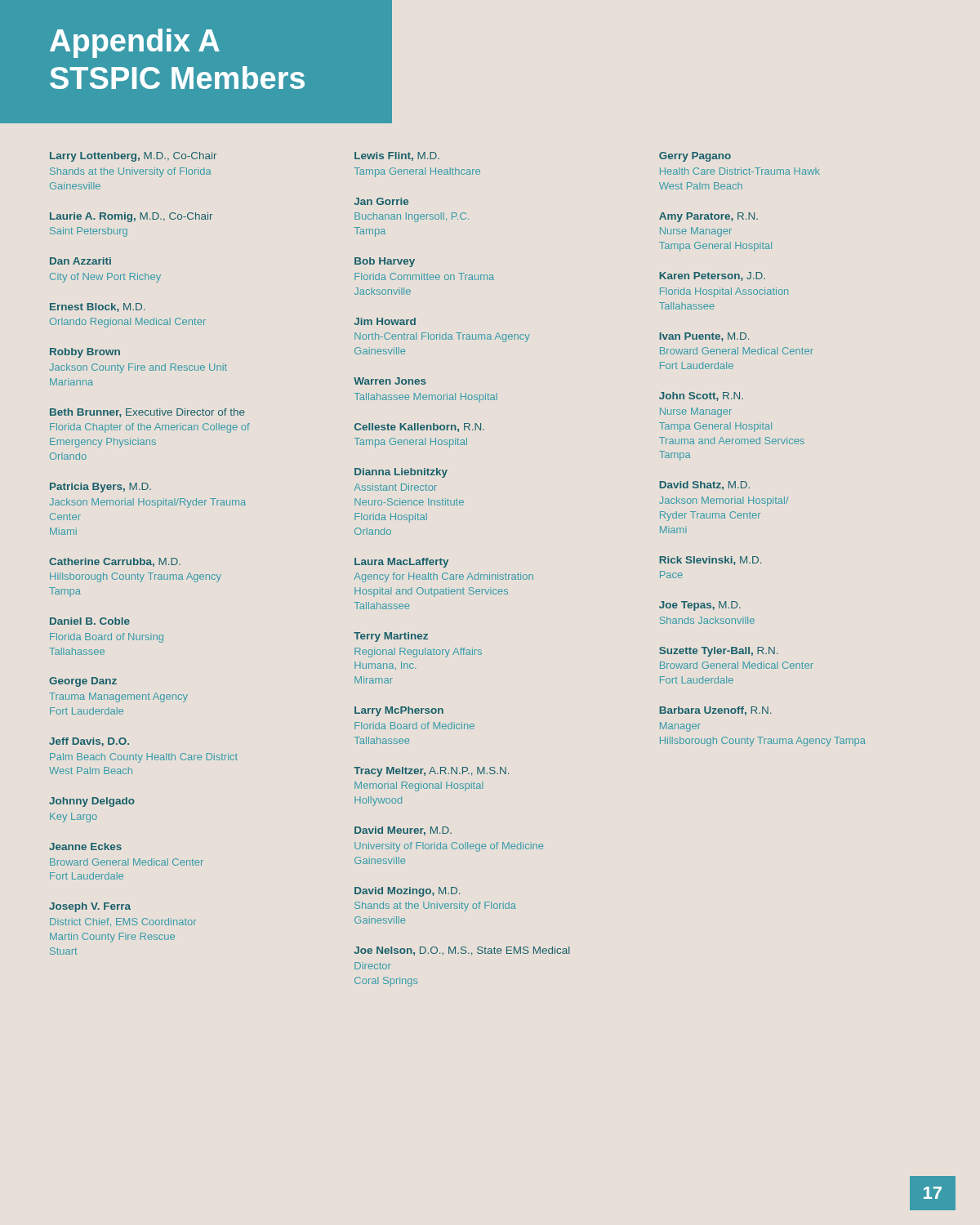The height and width of the screenshot is (1225, 980).
Task: Locate the text "Joe Tepas, M.D. Shands Jacksonville"
Action: pos(700,606)
